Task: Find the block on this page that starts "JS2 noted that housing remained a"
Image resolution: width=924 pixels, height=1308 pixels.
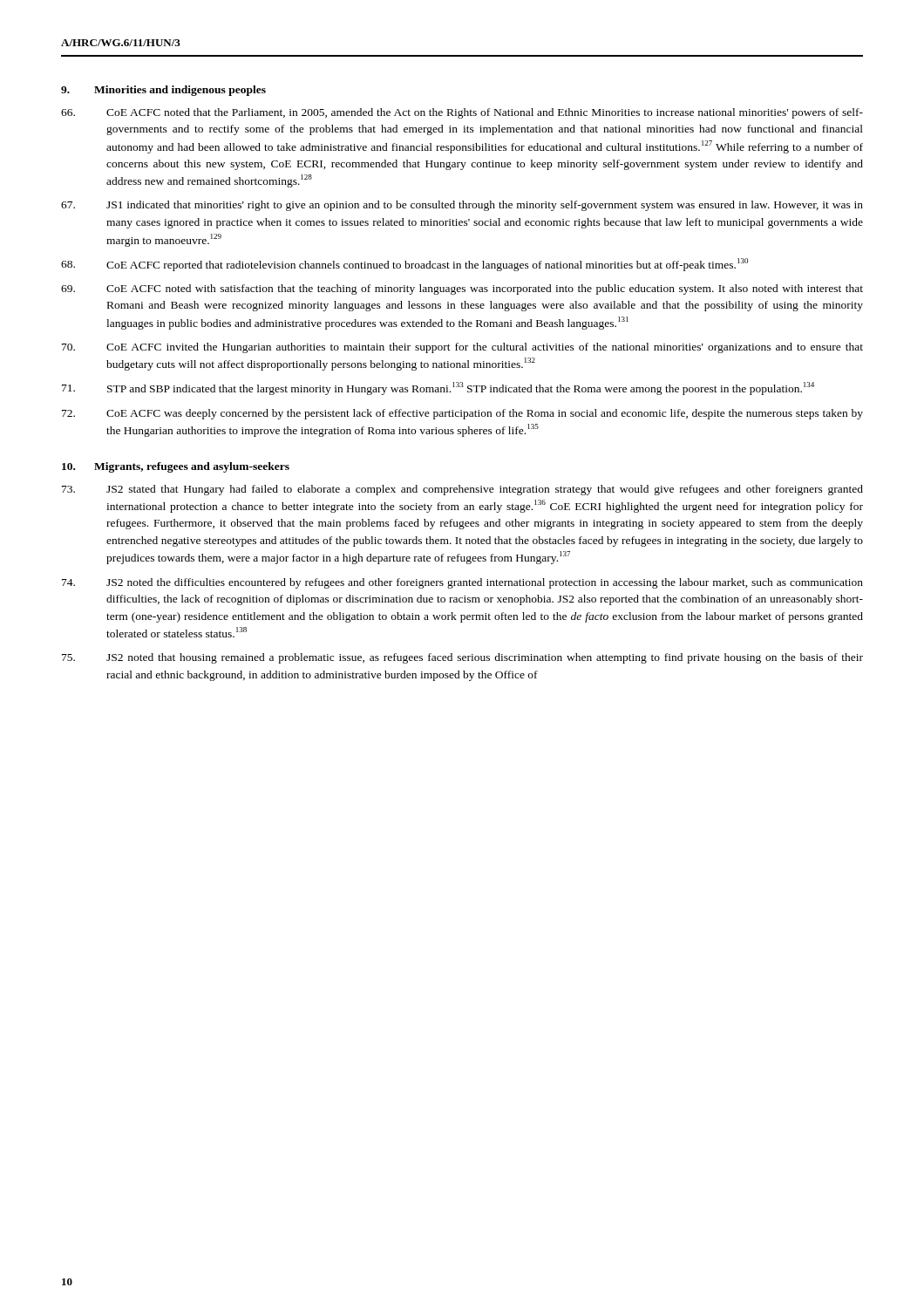Action: pyautogui.click(x=462, y=666)
